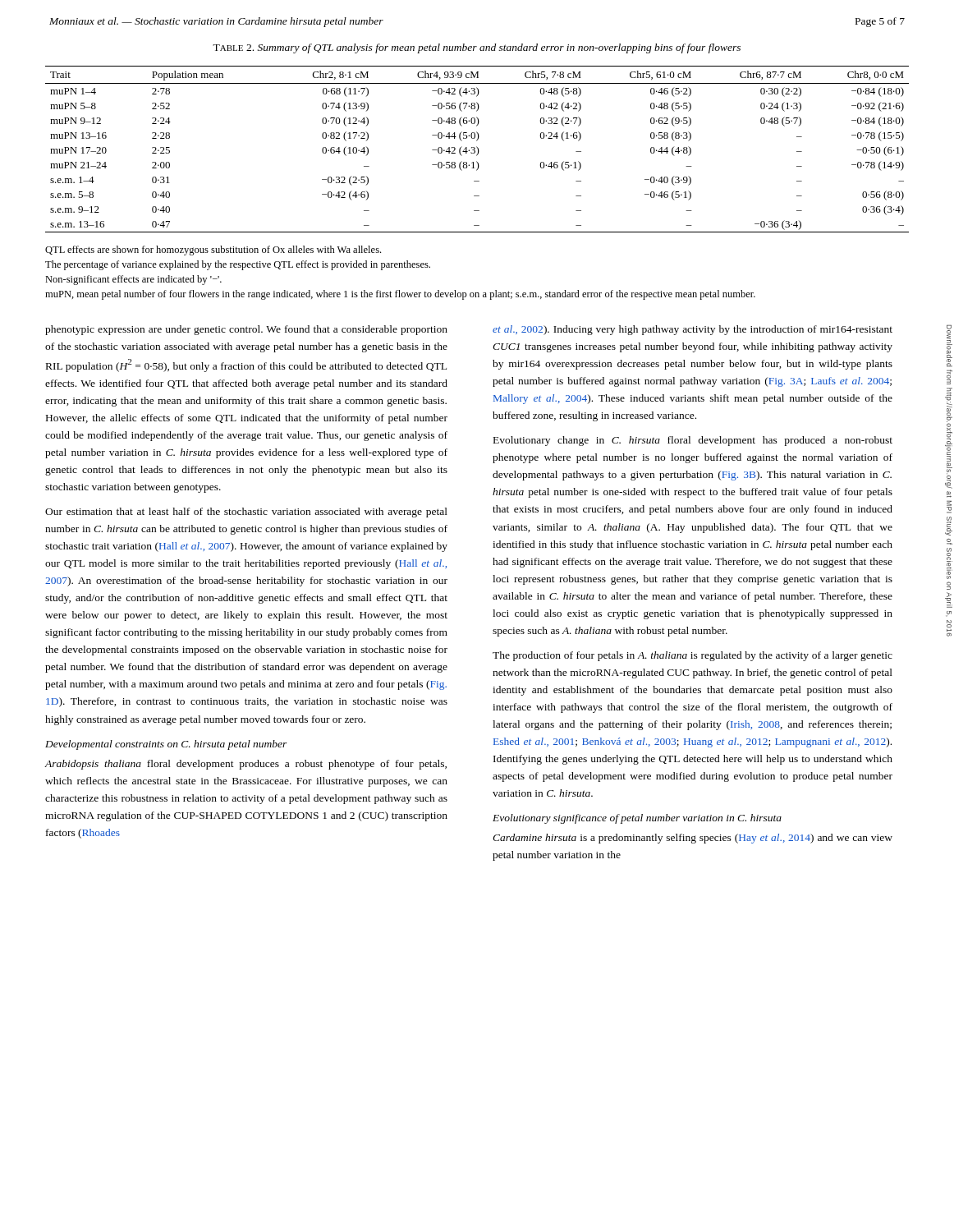Point to the text block starting "Cardamine hirsuta is a predominantly selfing species (Hay"
954x1232 pixels.
[693, 846]
